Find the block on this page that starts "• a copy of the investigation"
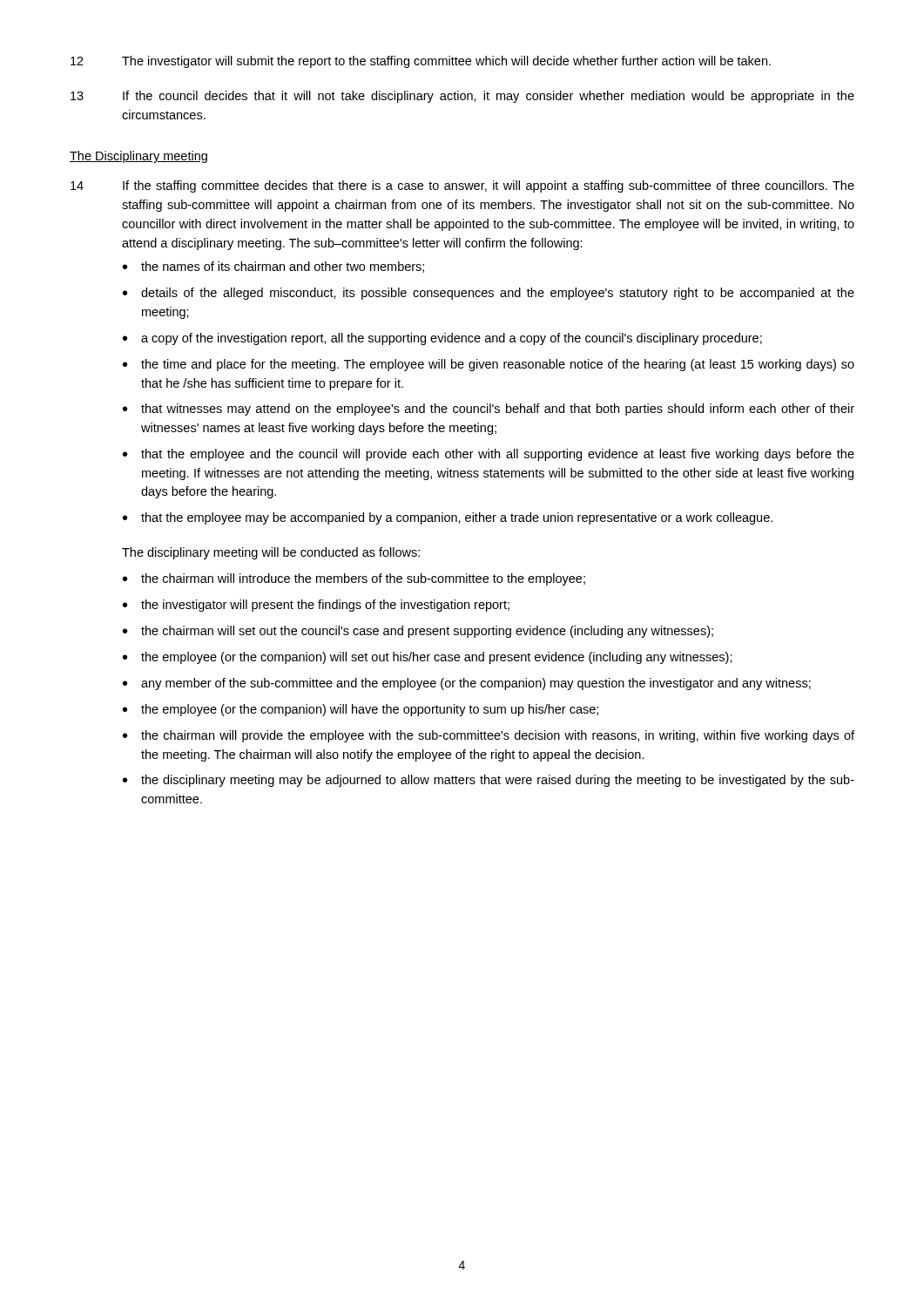Screen dimensions: 1307x924 [488, 339]
